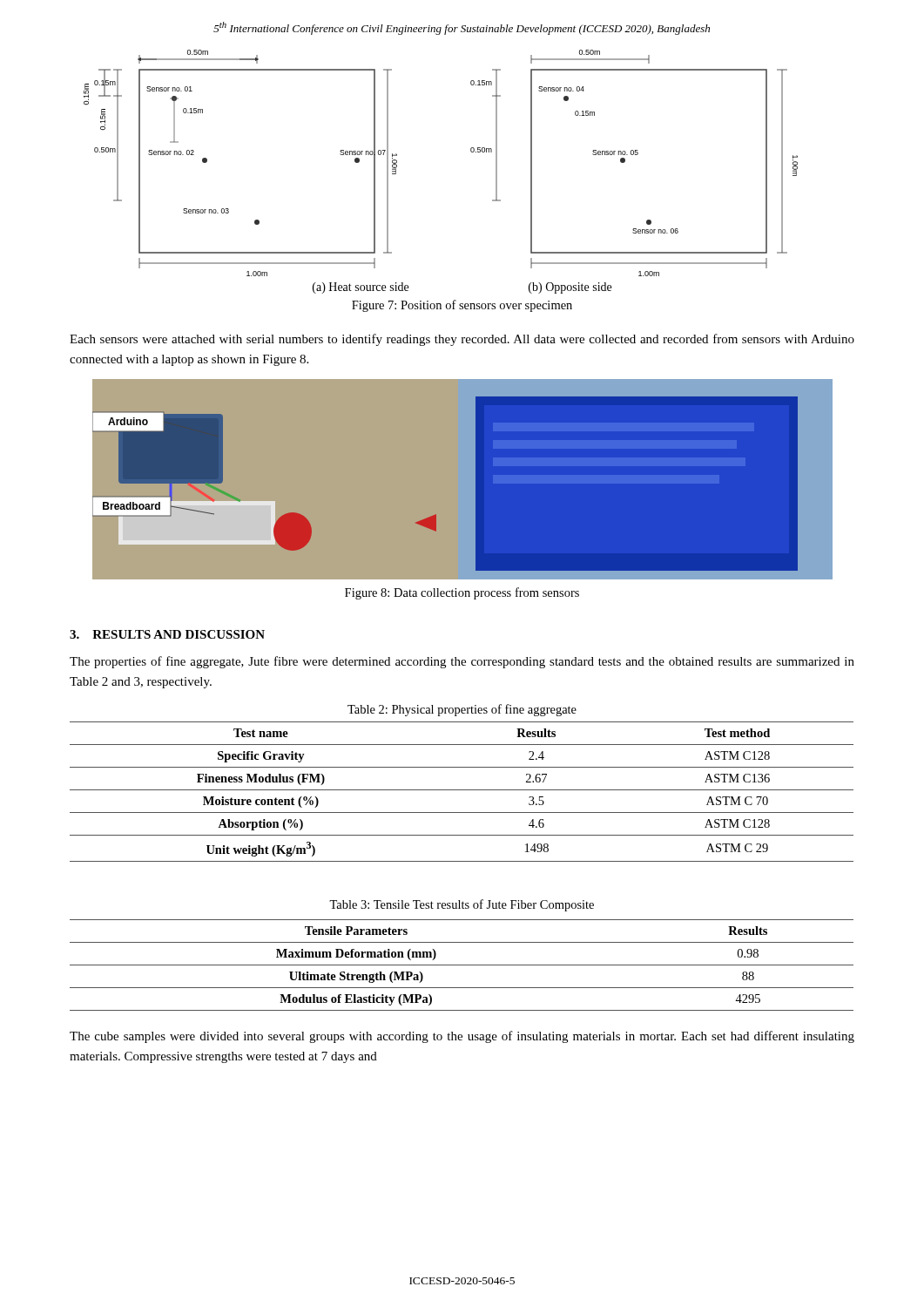This screenshot has height=1307, width=924.
Task: Select the passage starting "Figure 8: Data collection"
Action: [462, 593]
